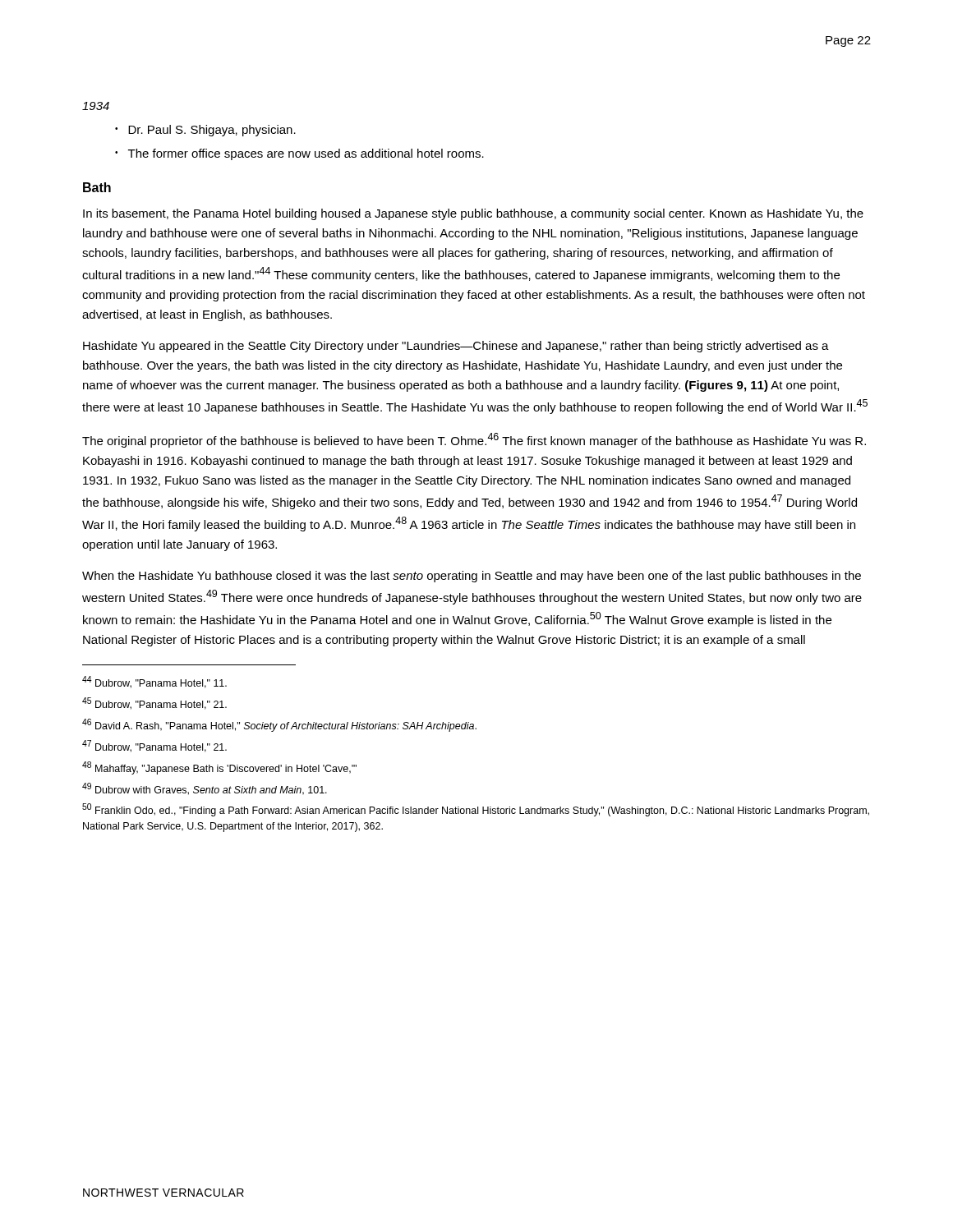Locate the passage starting "In its basement, the"

474,264
